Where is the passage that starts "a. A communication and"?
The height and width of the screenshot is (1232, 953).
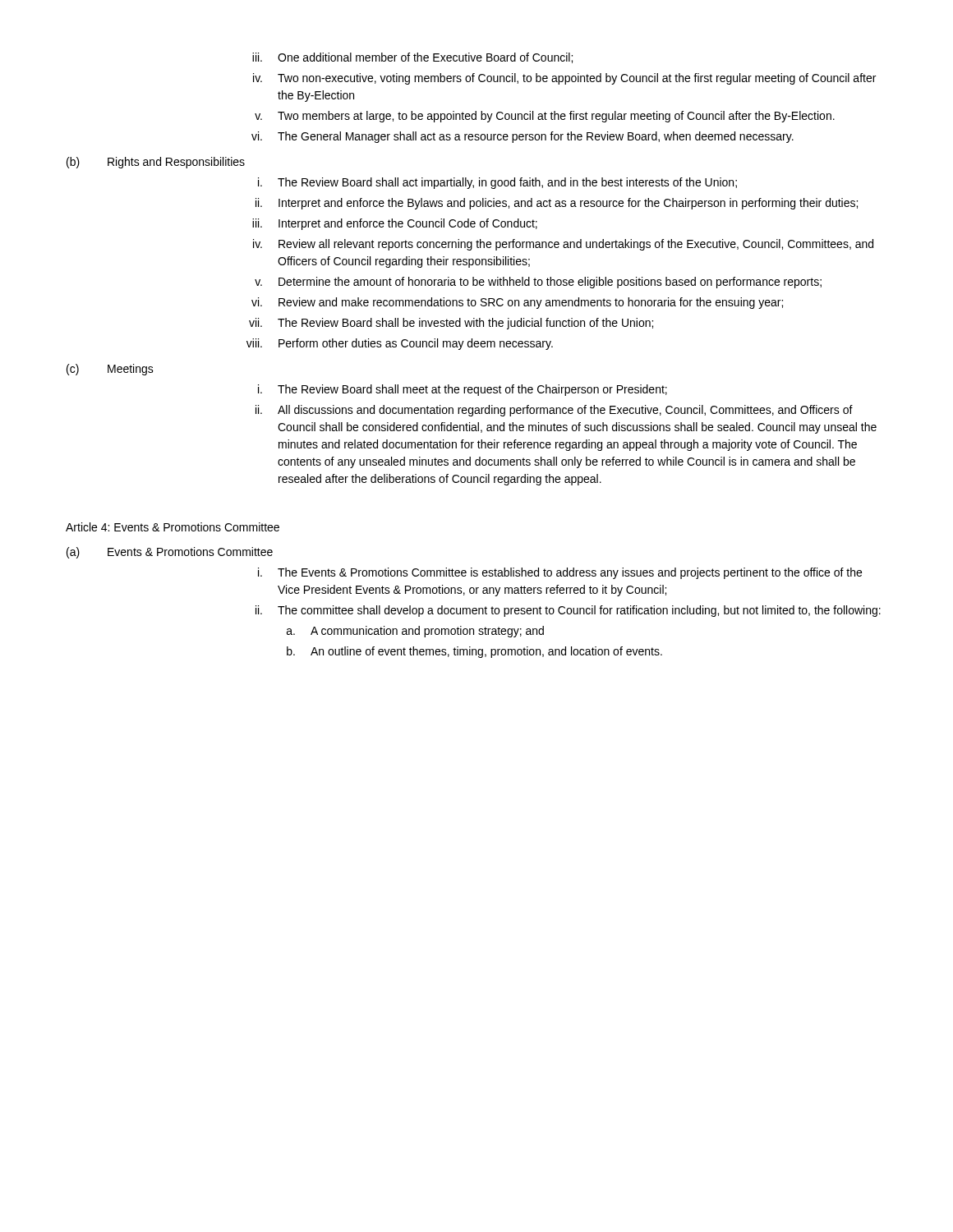415,632
